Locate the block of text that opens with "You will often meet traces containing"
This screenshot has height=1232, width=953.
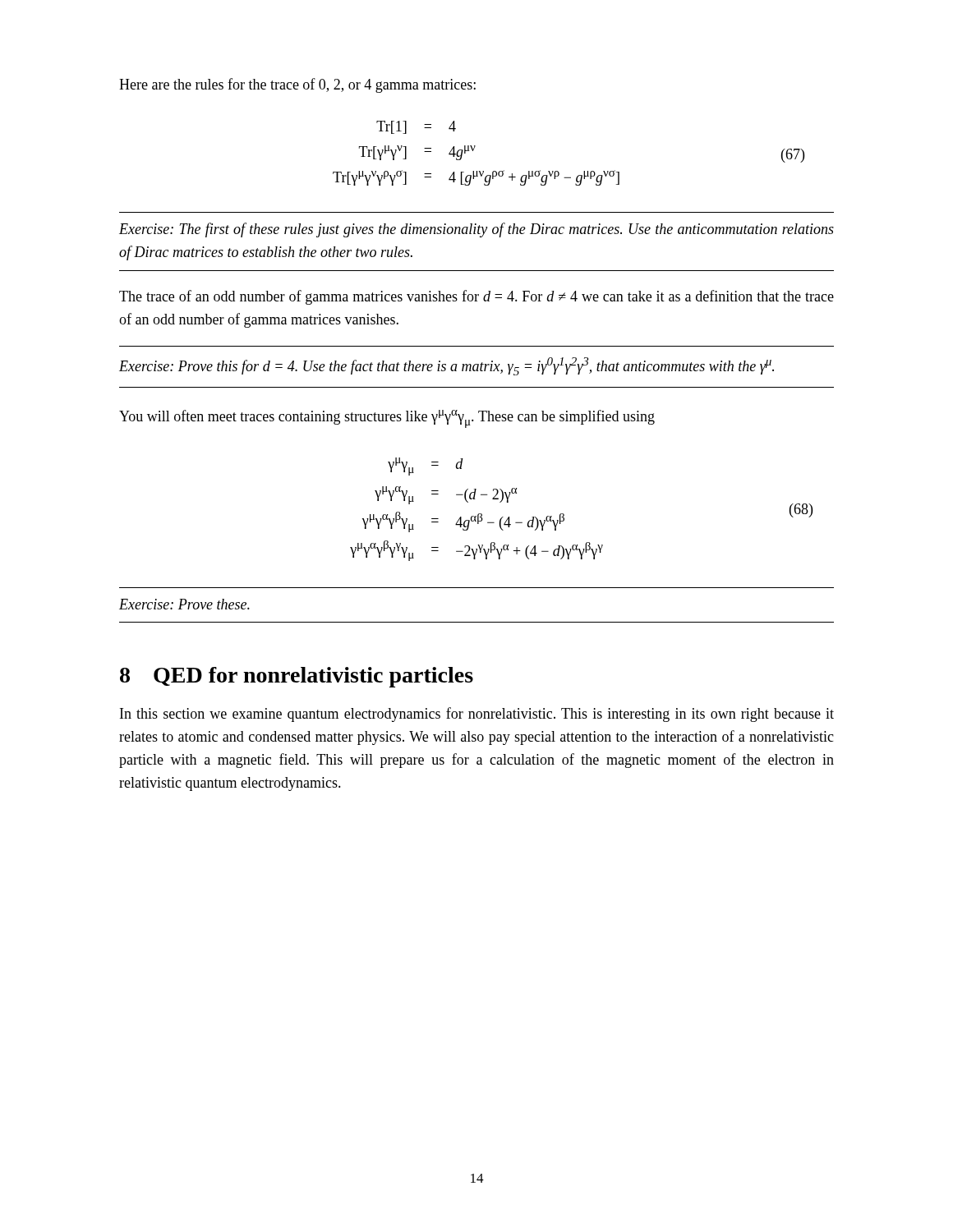pyautogui.click(x=387, y=417)
